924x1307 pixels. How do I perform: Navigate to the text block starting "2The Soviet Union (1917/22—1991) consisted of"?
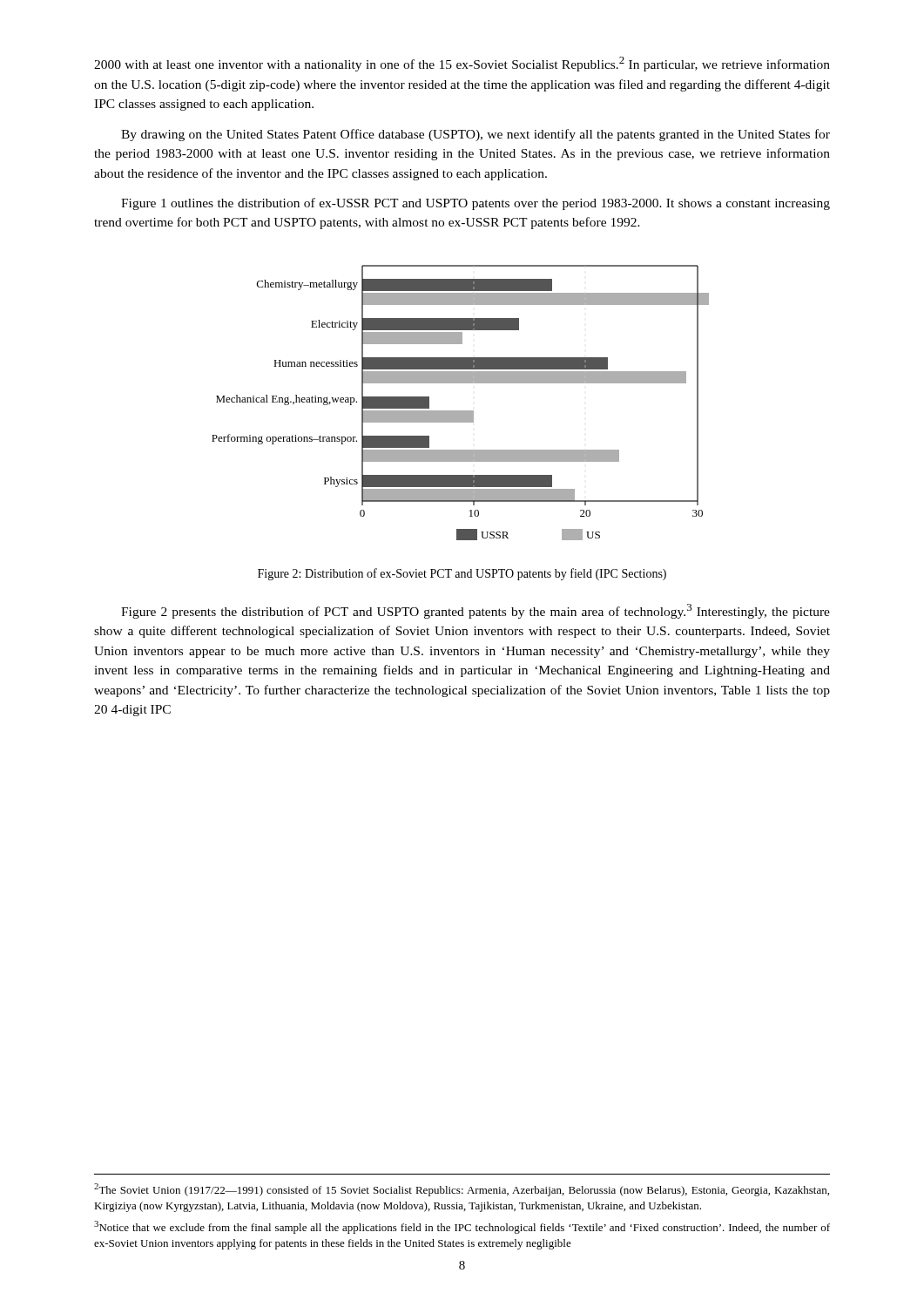click(462, 1196)
